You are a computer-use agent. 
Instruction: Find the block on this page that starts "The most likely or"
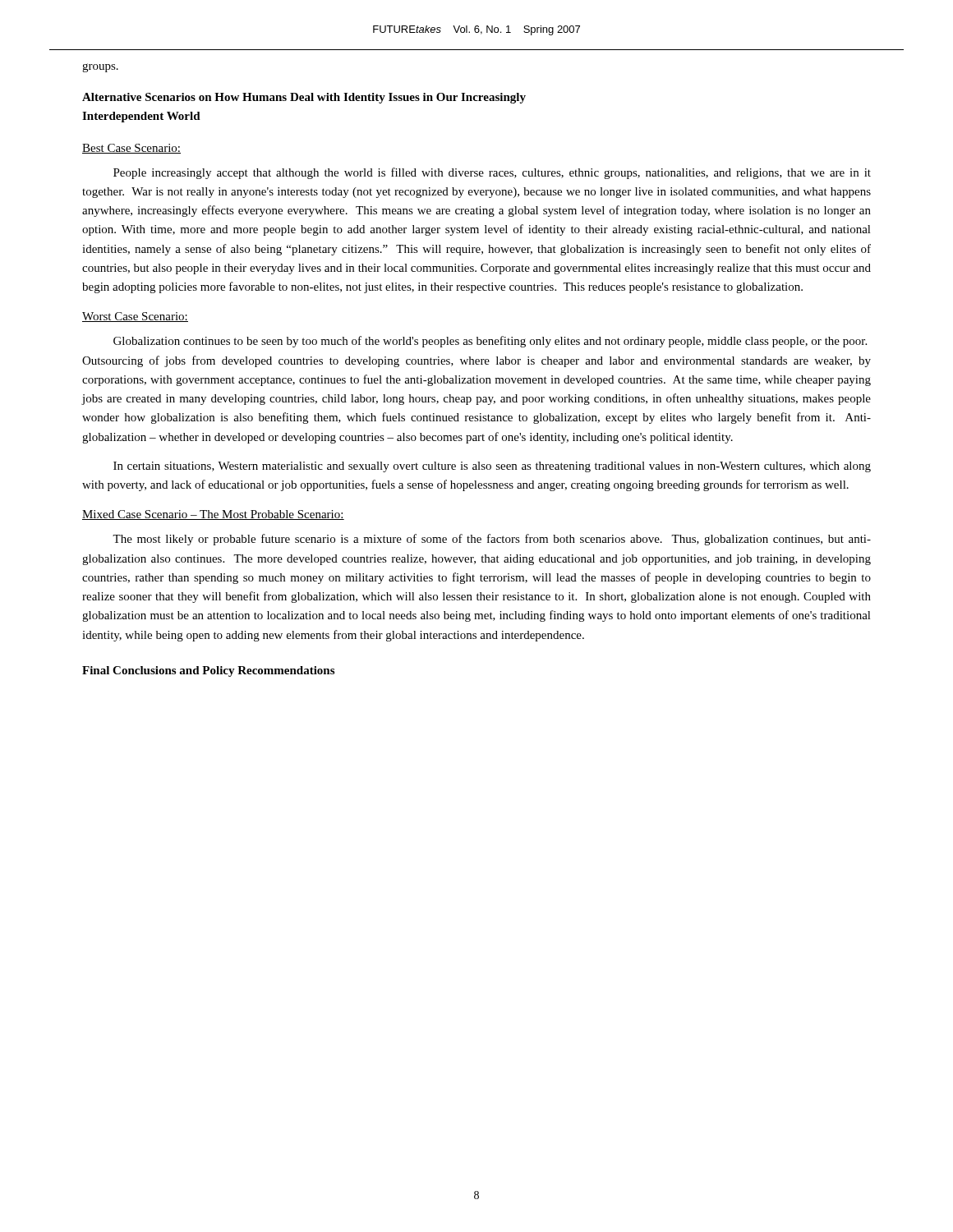click(476, 587)
